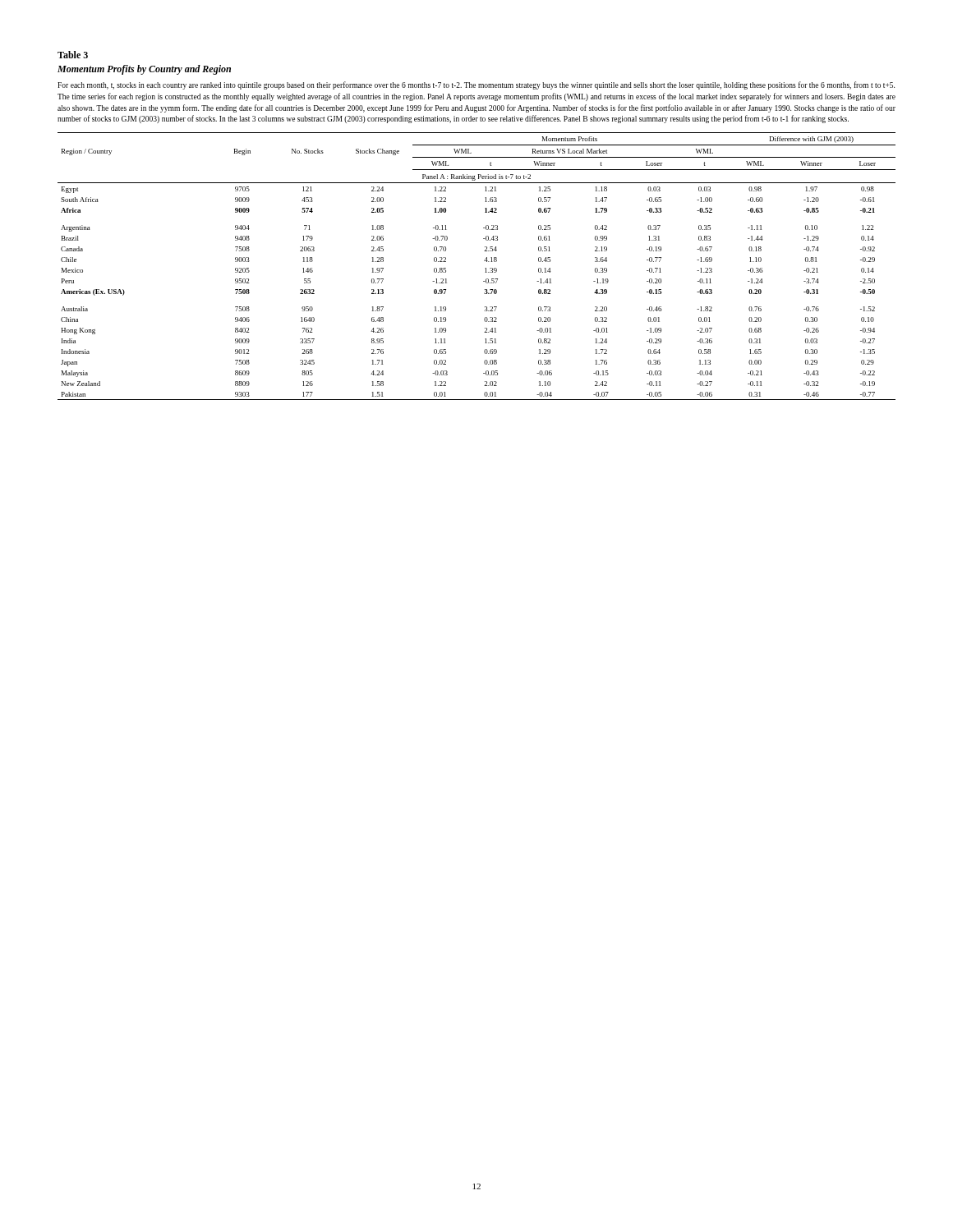Locate the element starting "Table 3"
This screenshot has height=1232, width=953.
(x=73, y=55)
